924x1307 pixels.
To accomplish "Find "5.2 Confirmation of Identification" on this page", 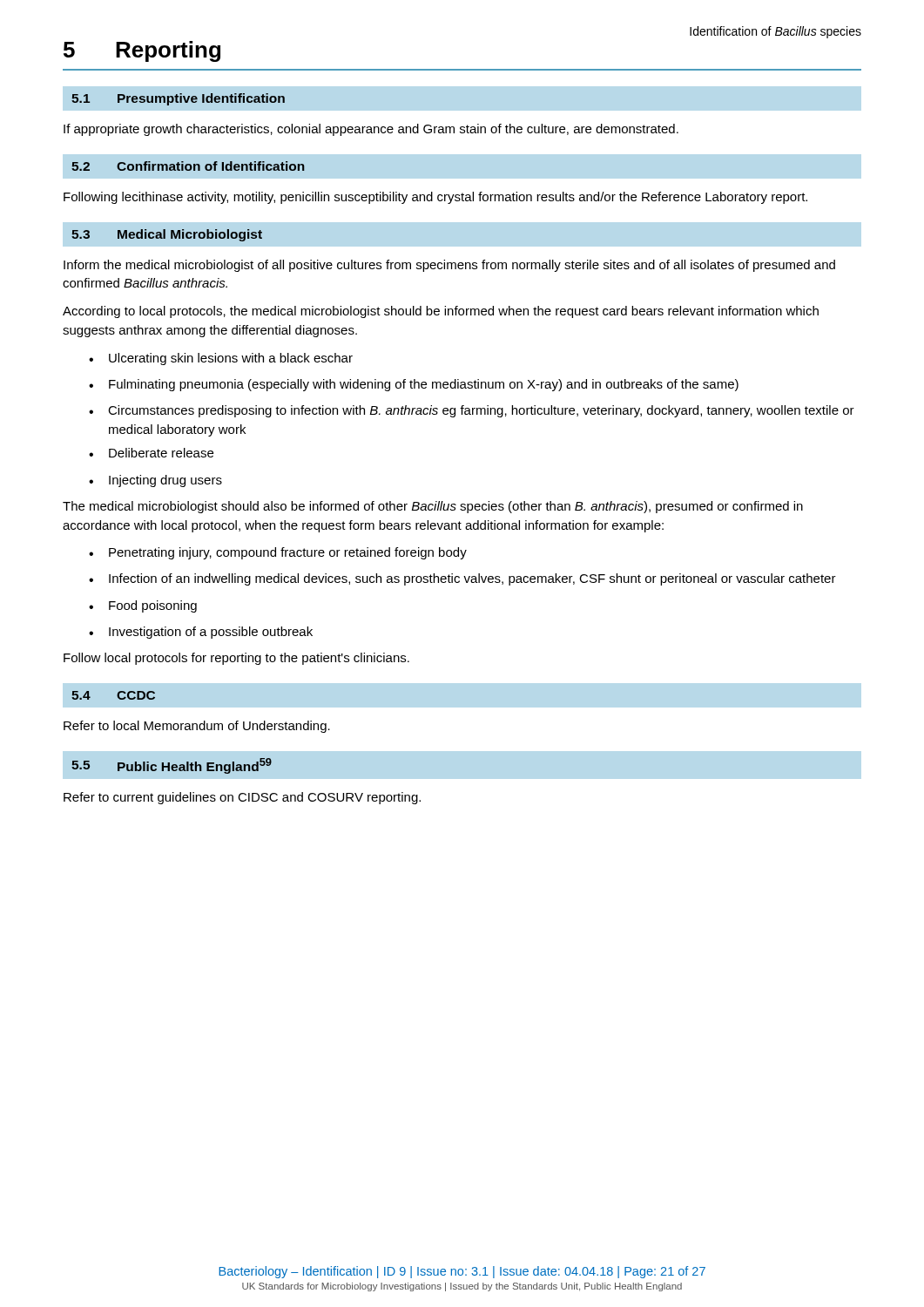I will (x=188, y=166).
